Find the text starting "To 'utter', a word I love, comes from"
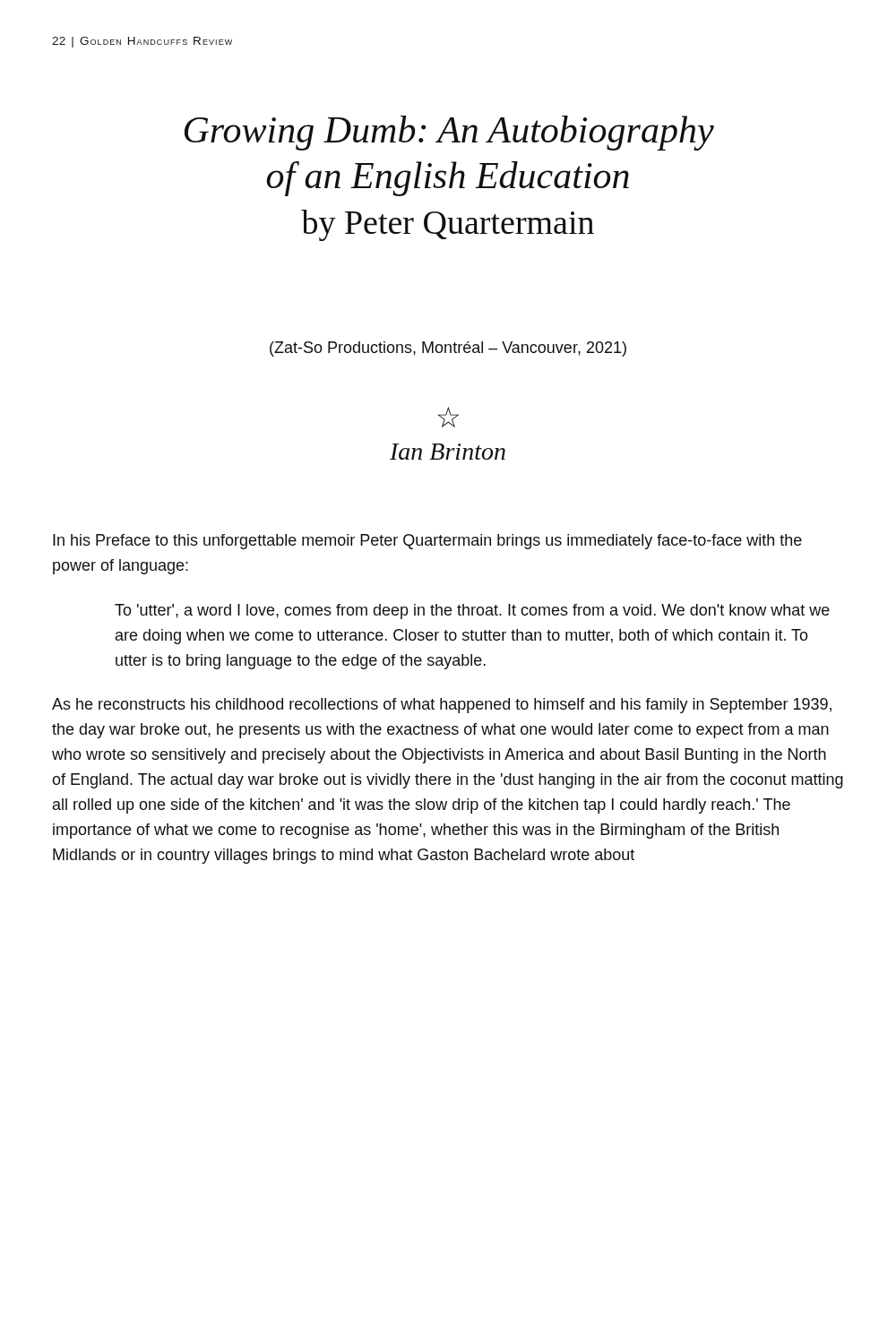Viewport: 896px width, 1344px height. tap(472, 635)
